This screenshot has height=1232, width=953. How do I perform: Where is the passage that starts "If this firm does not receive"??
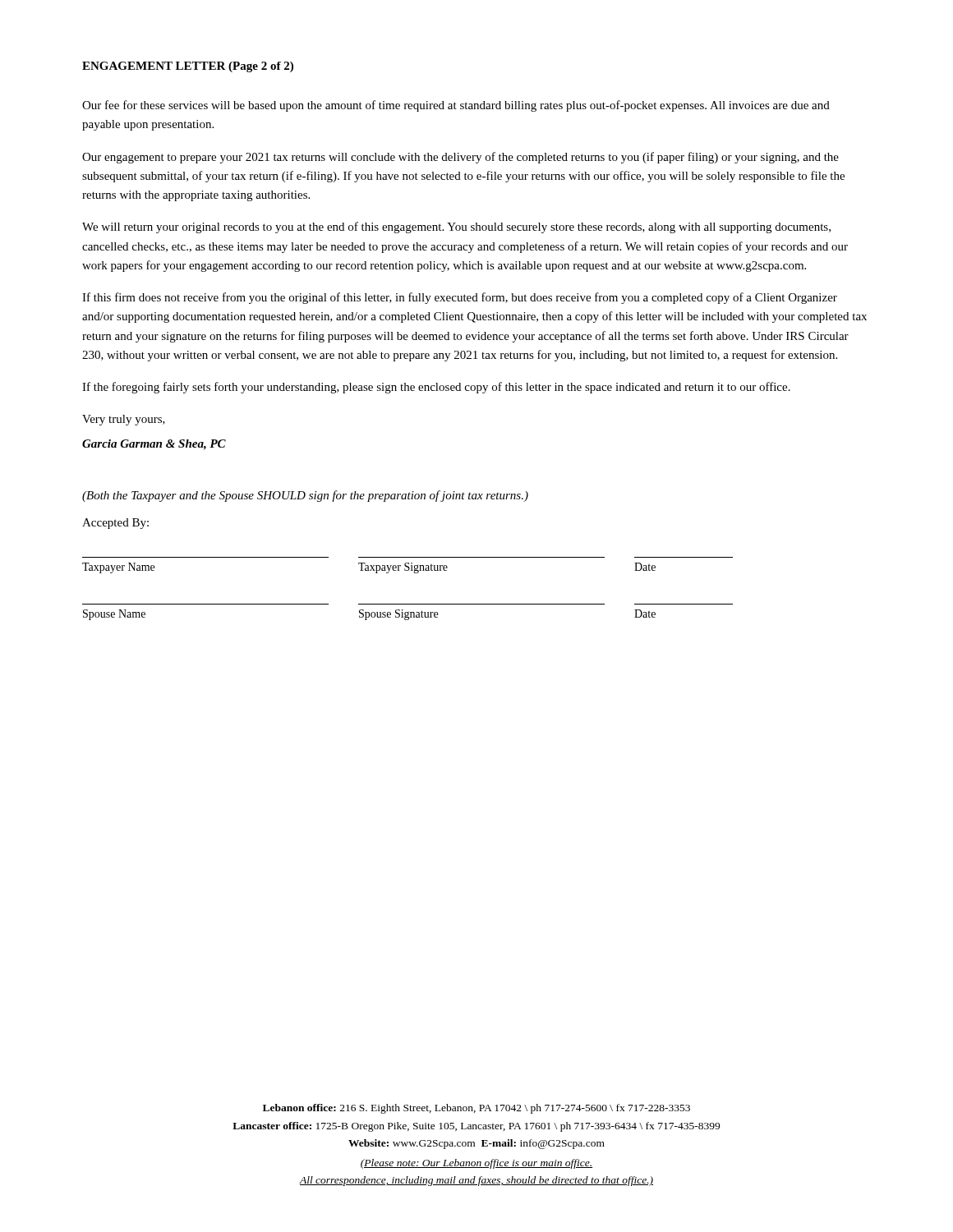tap(475, 326)
